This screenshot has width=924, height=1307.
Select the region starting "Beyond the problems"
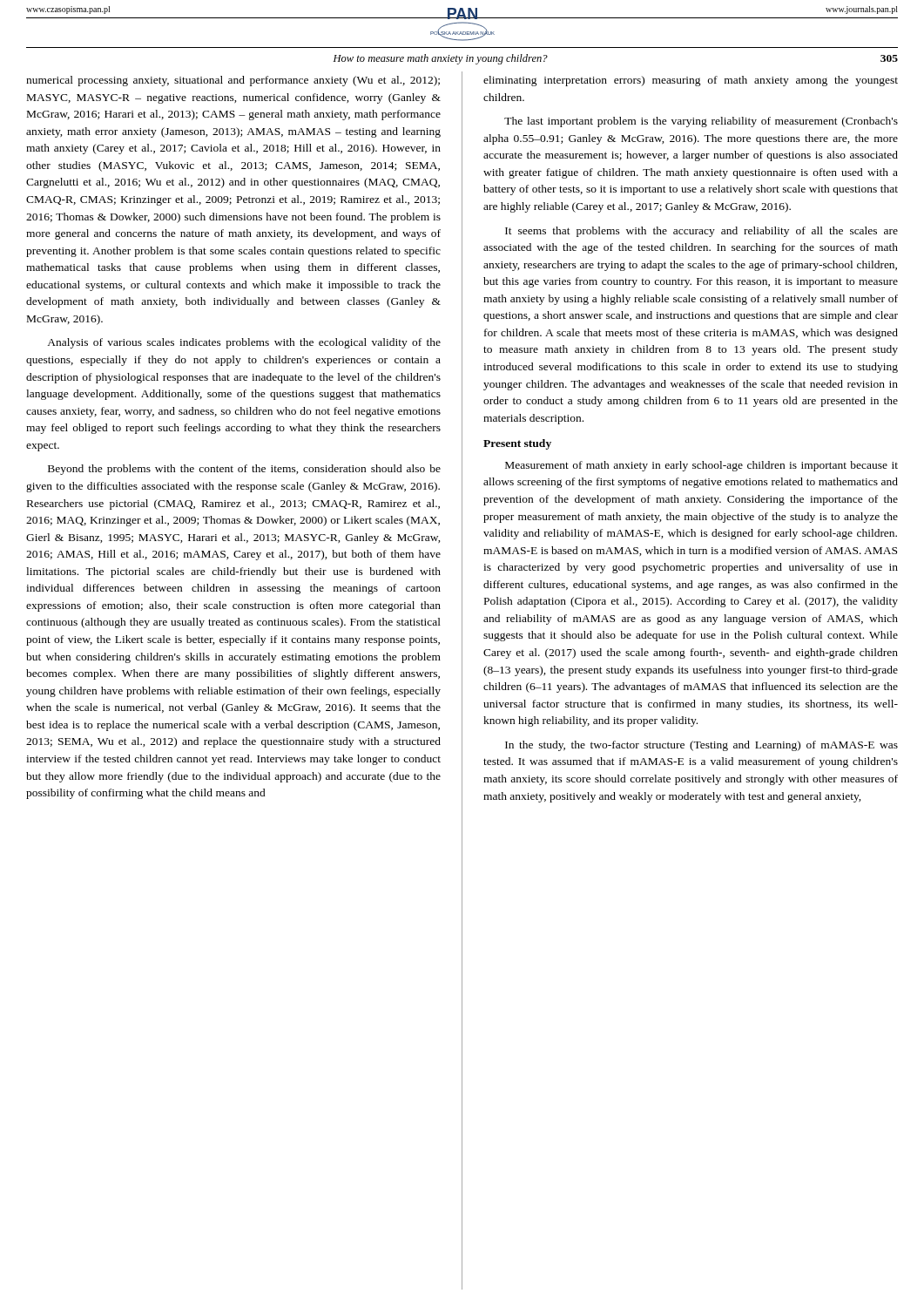[x=233, y=631]
